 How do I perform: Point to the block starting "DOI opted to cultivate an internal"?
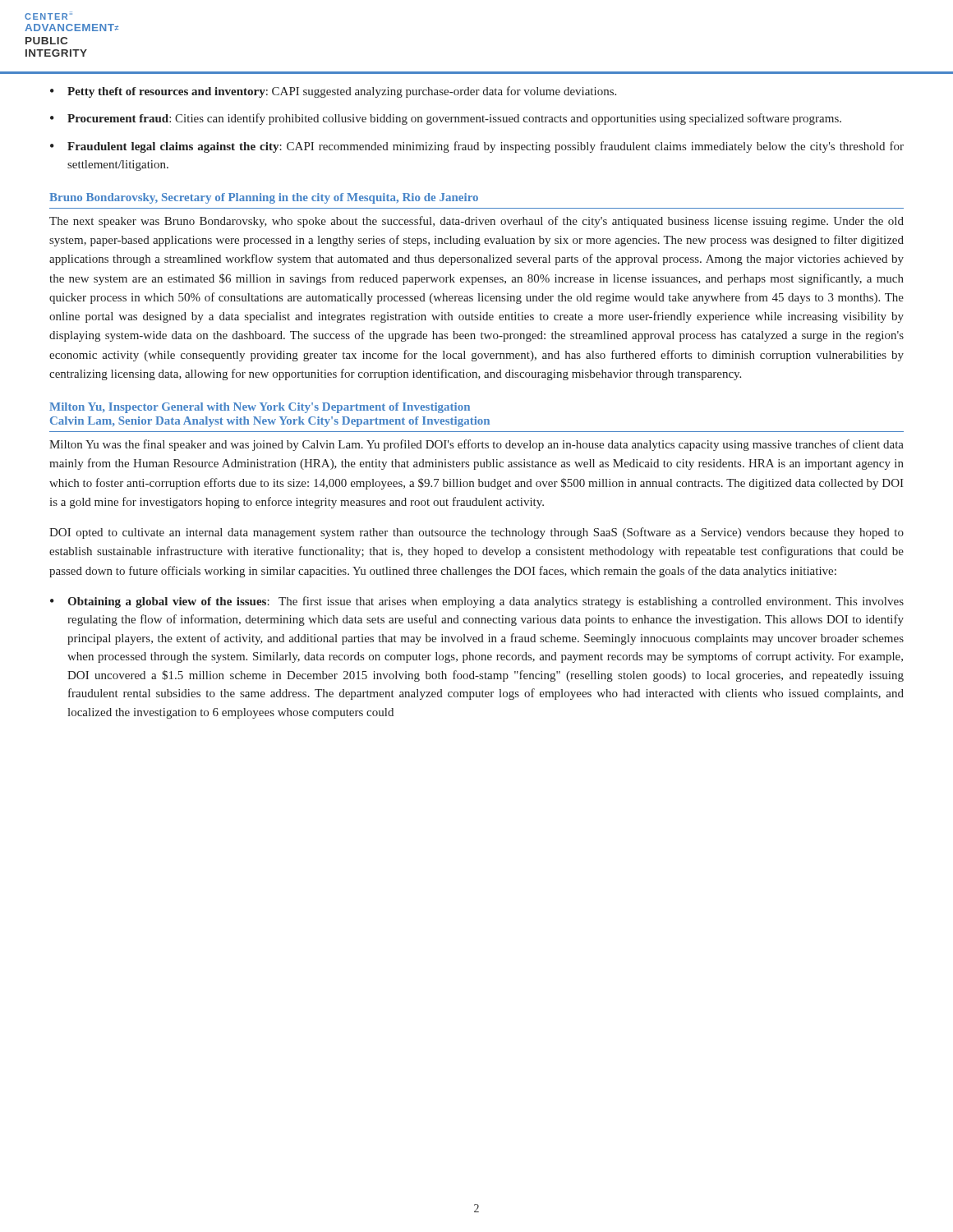[x=476, y=551]
